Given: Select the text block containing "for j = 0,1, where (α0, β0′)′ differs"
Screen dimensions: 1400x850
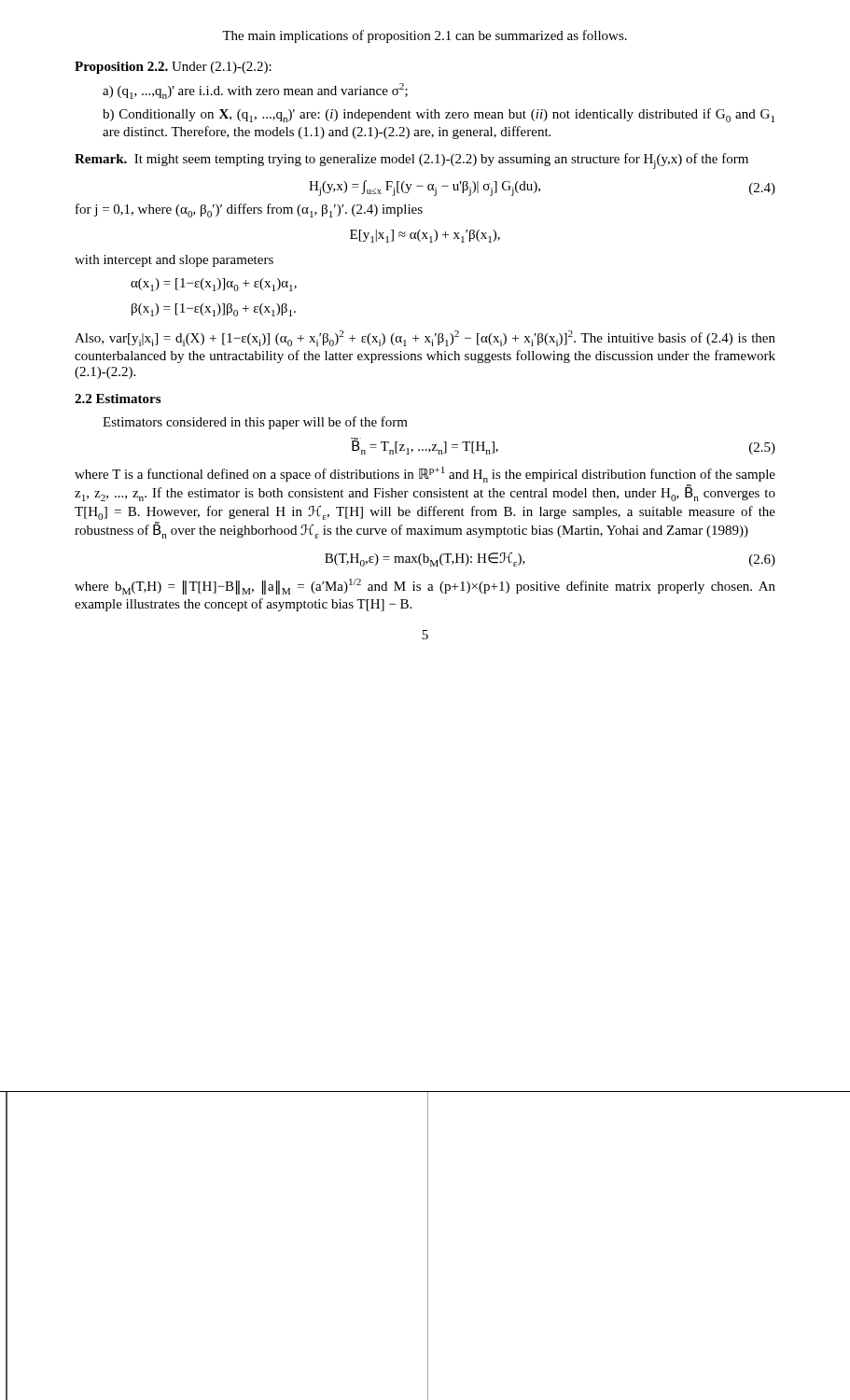Looking at the screenshot, I should [249, 210].
